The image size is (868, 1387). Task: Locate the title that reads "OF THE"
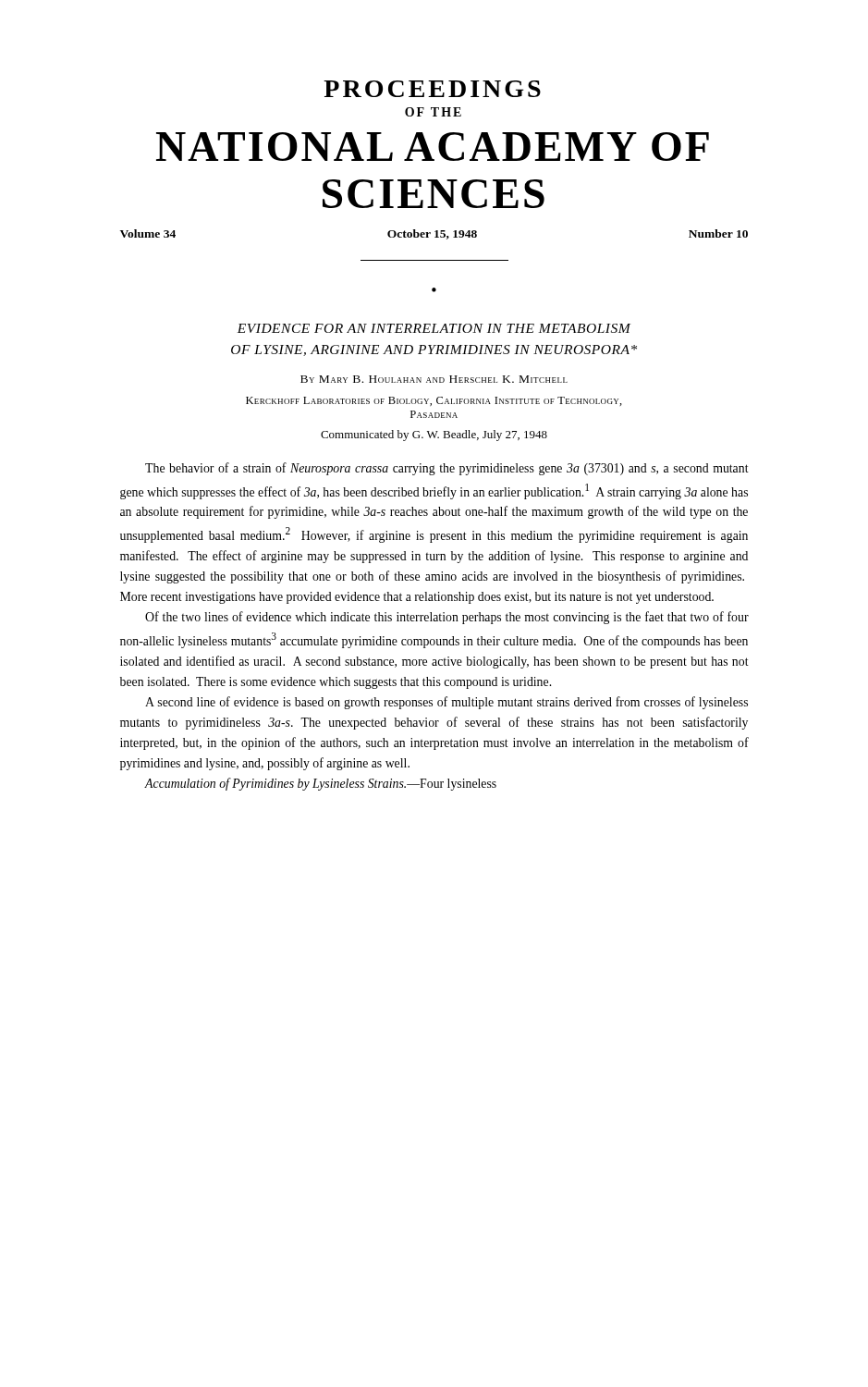434,112
